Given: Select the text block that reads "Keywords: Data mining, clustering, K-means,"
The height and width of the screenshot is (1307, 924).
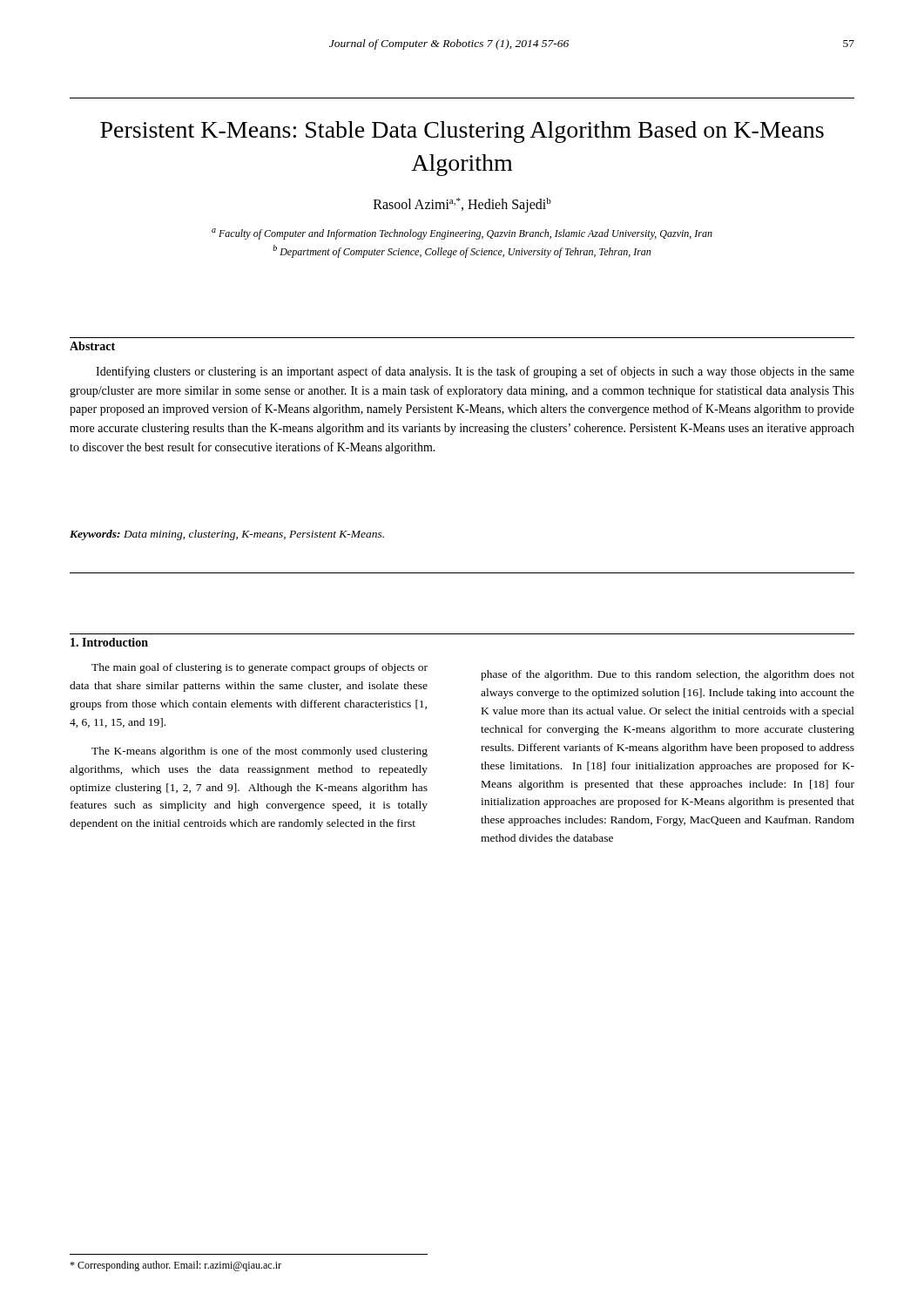Looking at the screenshot, I should coord(227,534).
